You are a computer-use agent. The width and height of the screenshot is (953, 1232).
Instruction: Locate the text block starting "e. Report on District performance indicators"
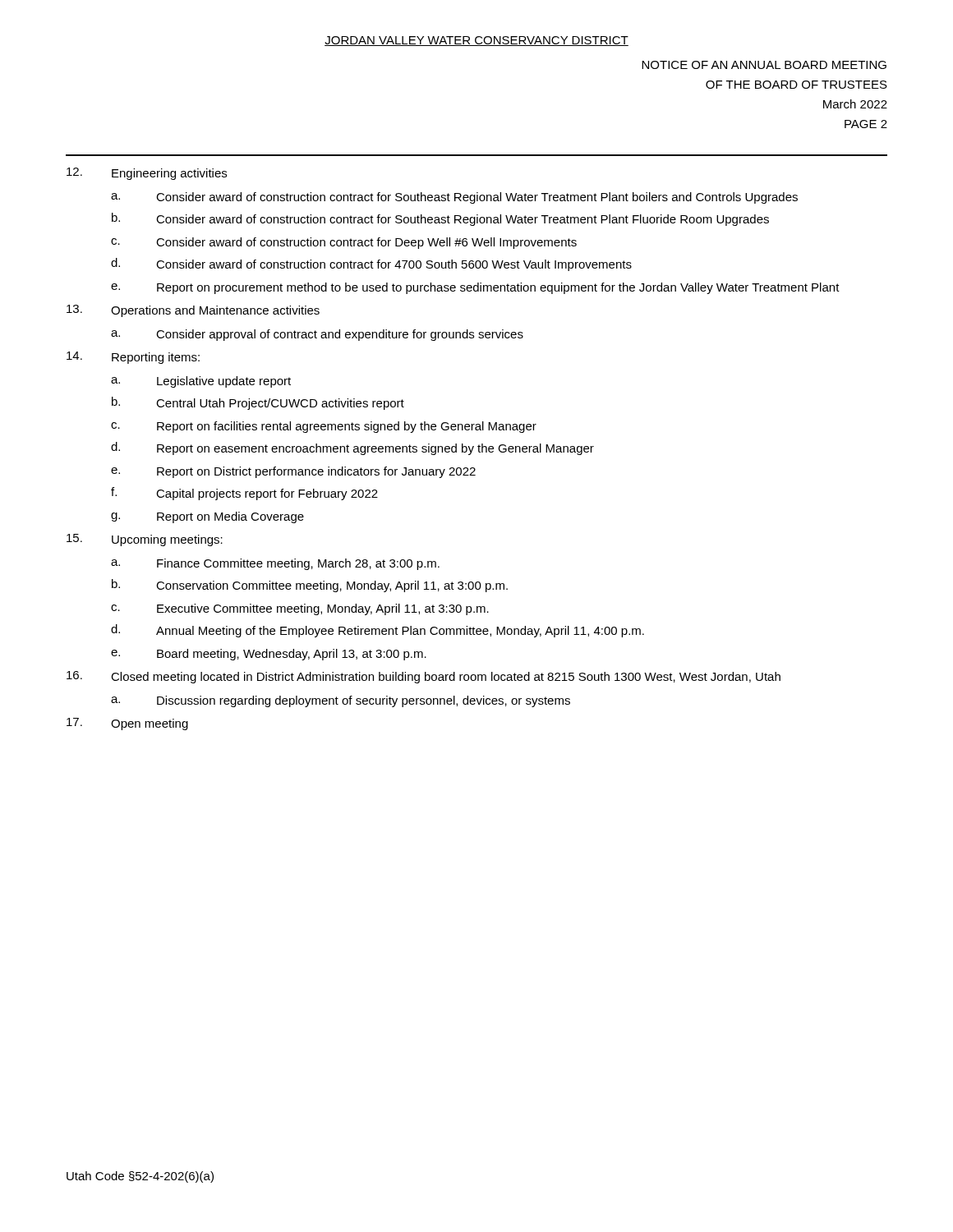293,472
